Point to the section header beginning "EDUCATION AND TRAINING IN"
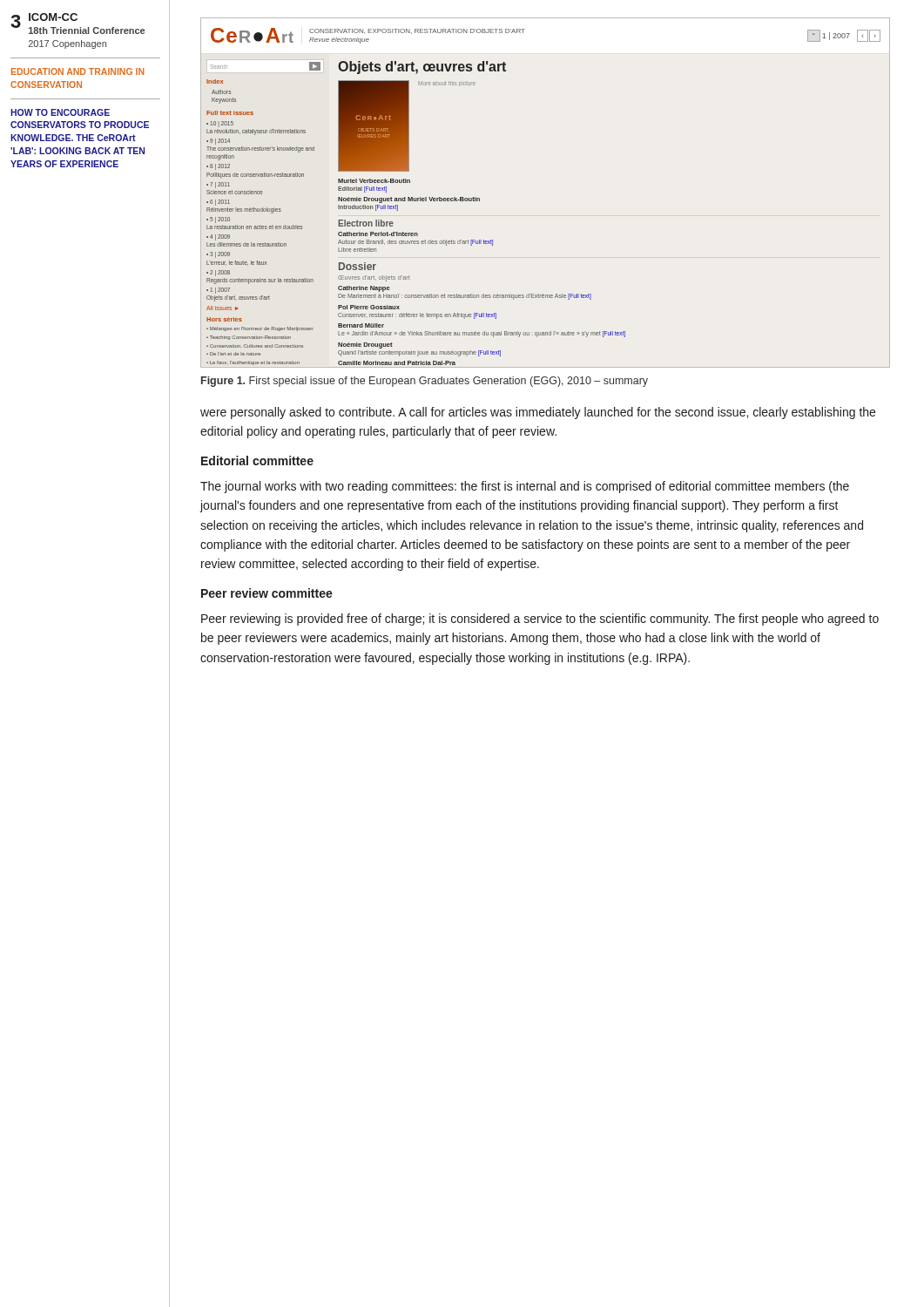 click(78, 78)
